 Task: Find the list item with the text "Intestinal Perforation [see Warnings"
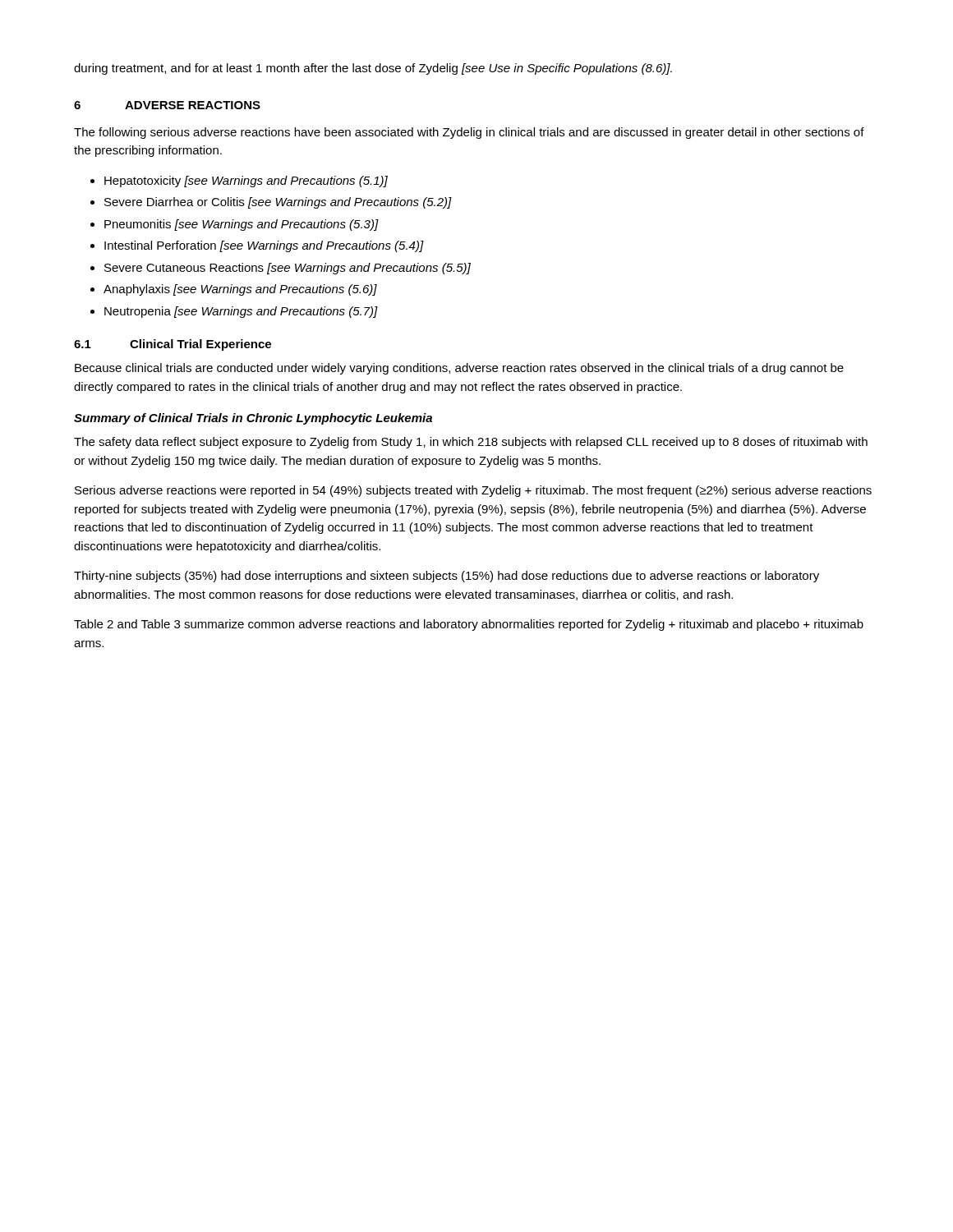point(263,245)
